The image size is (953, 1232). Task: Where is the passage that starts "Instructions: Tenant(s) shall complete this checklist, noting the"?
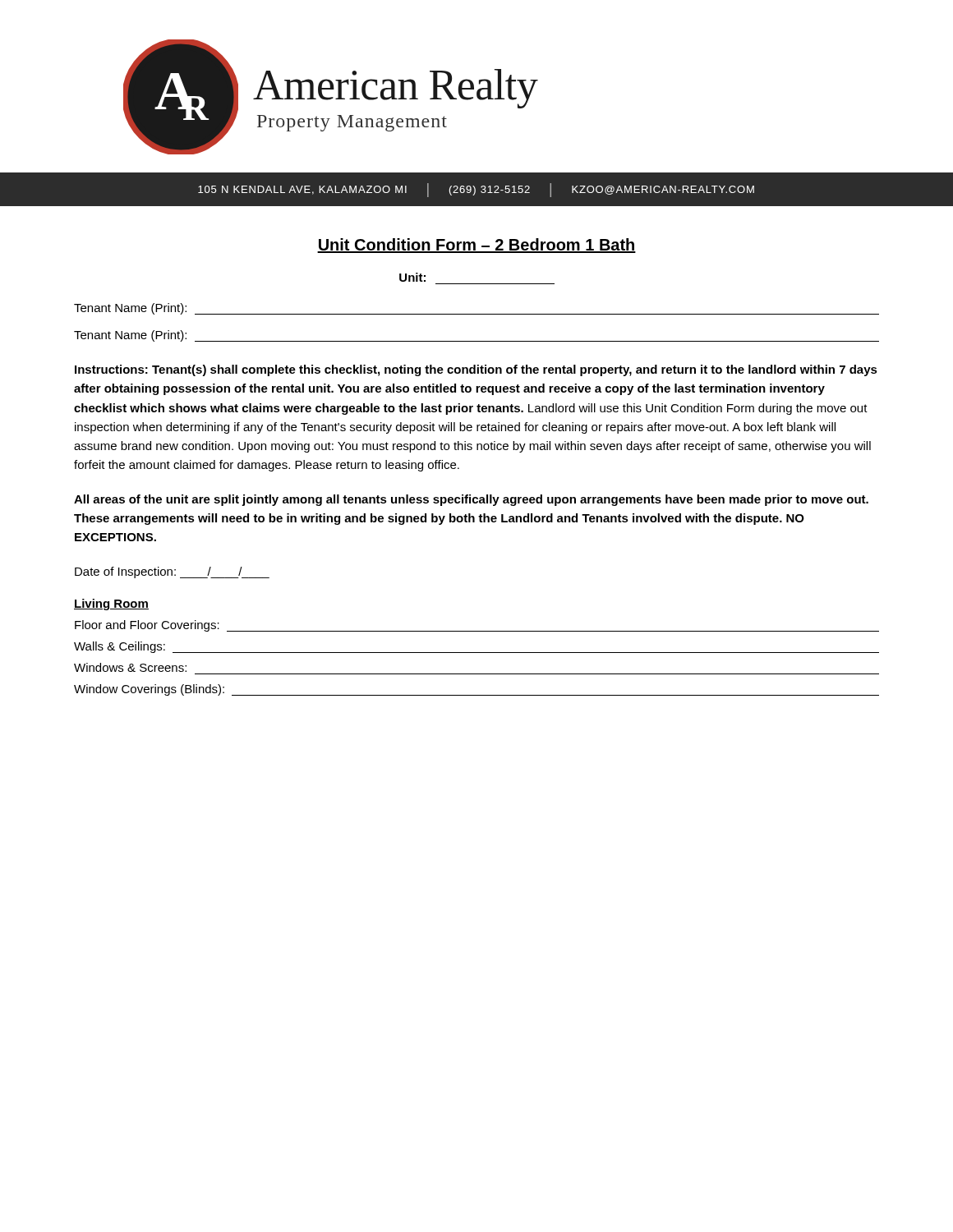pos(476,417)
